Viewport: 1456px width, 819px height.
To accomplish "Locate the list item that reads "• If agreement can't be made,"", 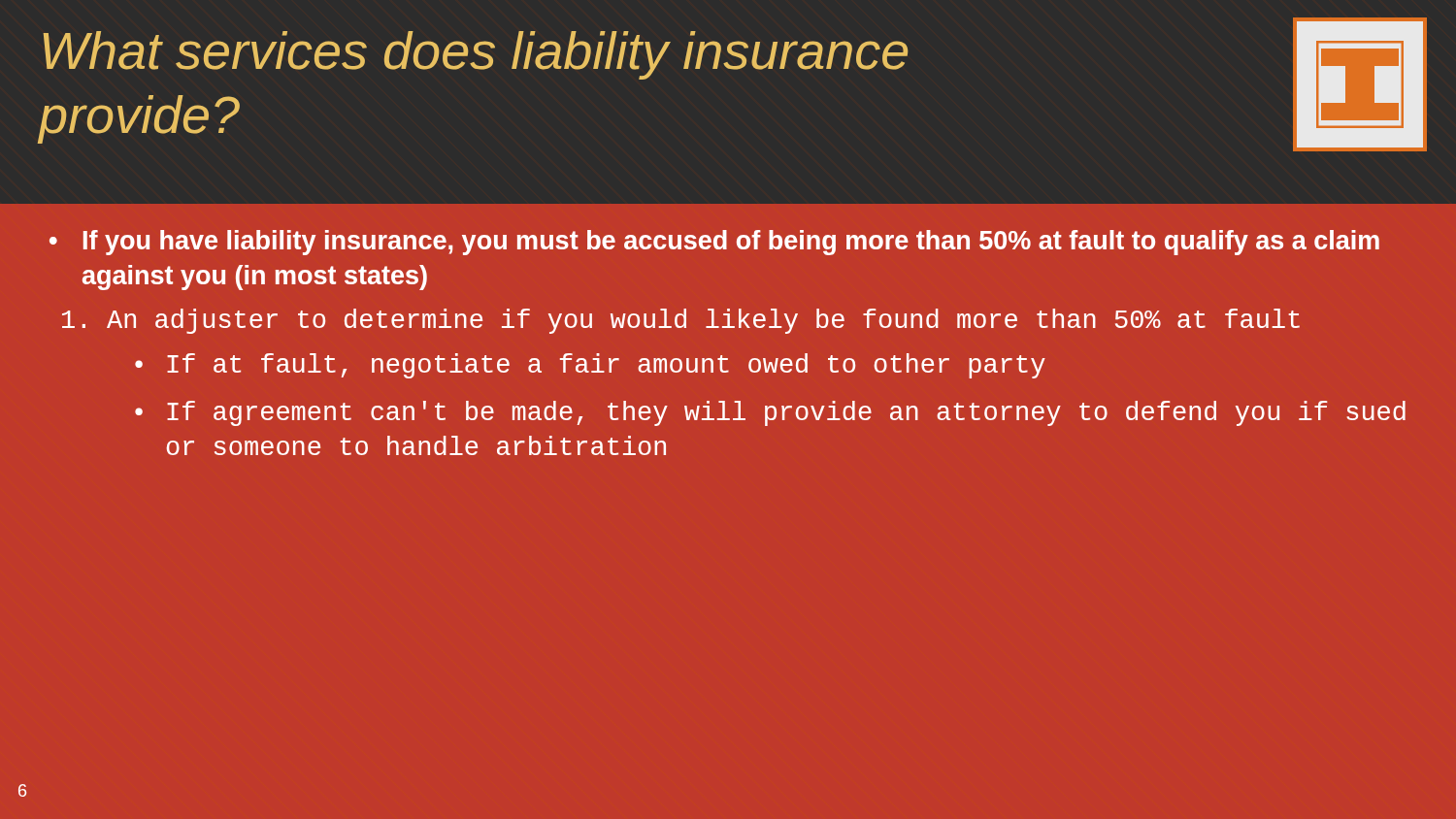I will [769, 429].
